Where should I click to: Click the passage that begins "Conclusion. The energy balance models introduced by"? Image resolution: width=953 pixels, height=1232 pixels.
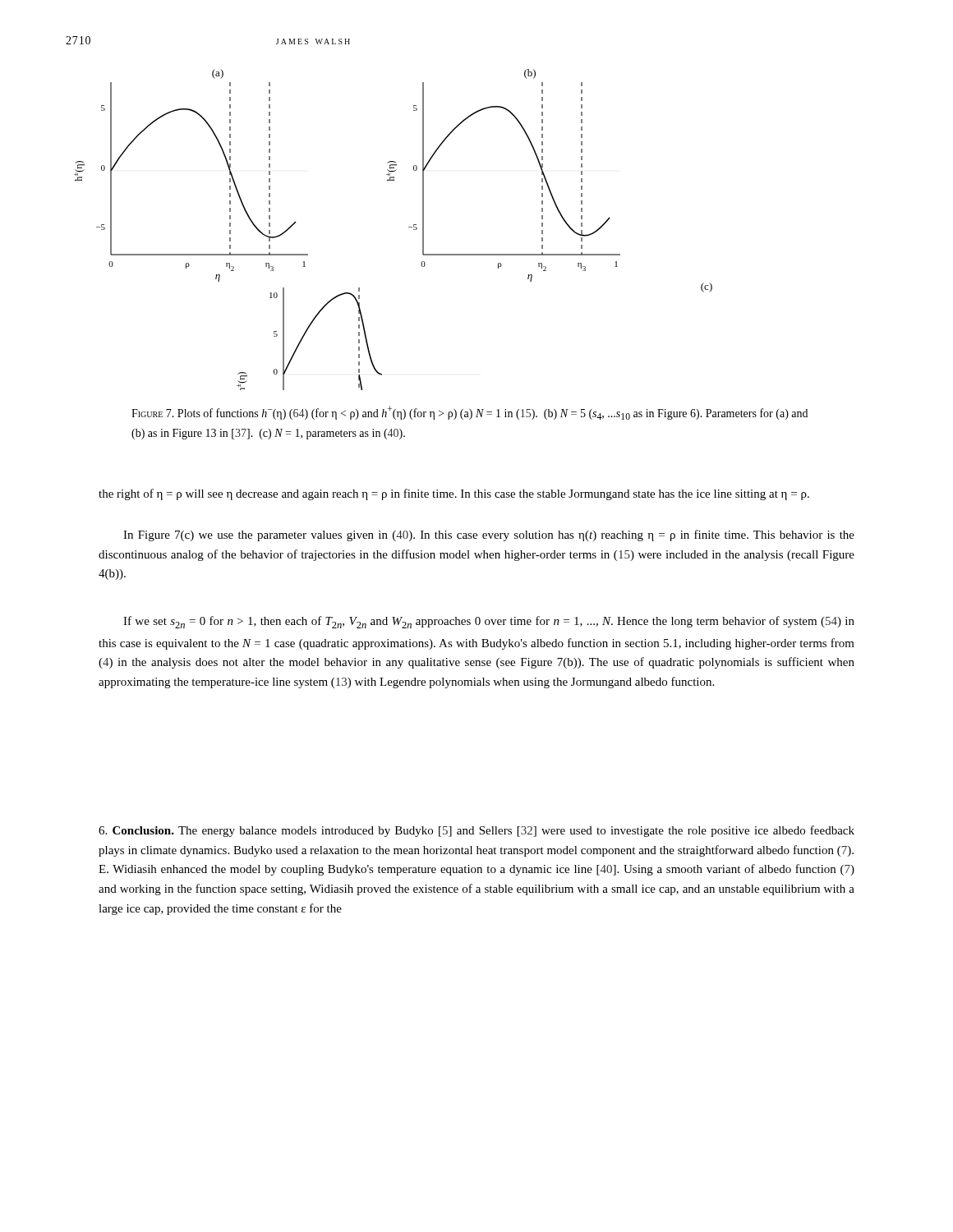[x=476, y=870]
